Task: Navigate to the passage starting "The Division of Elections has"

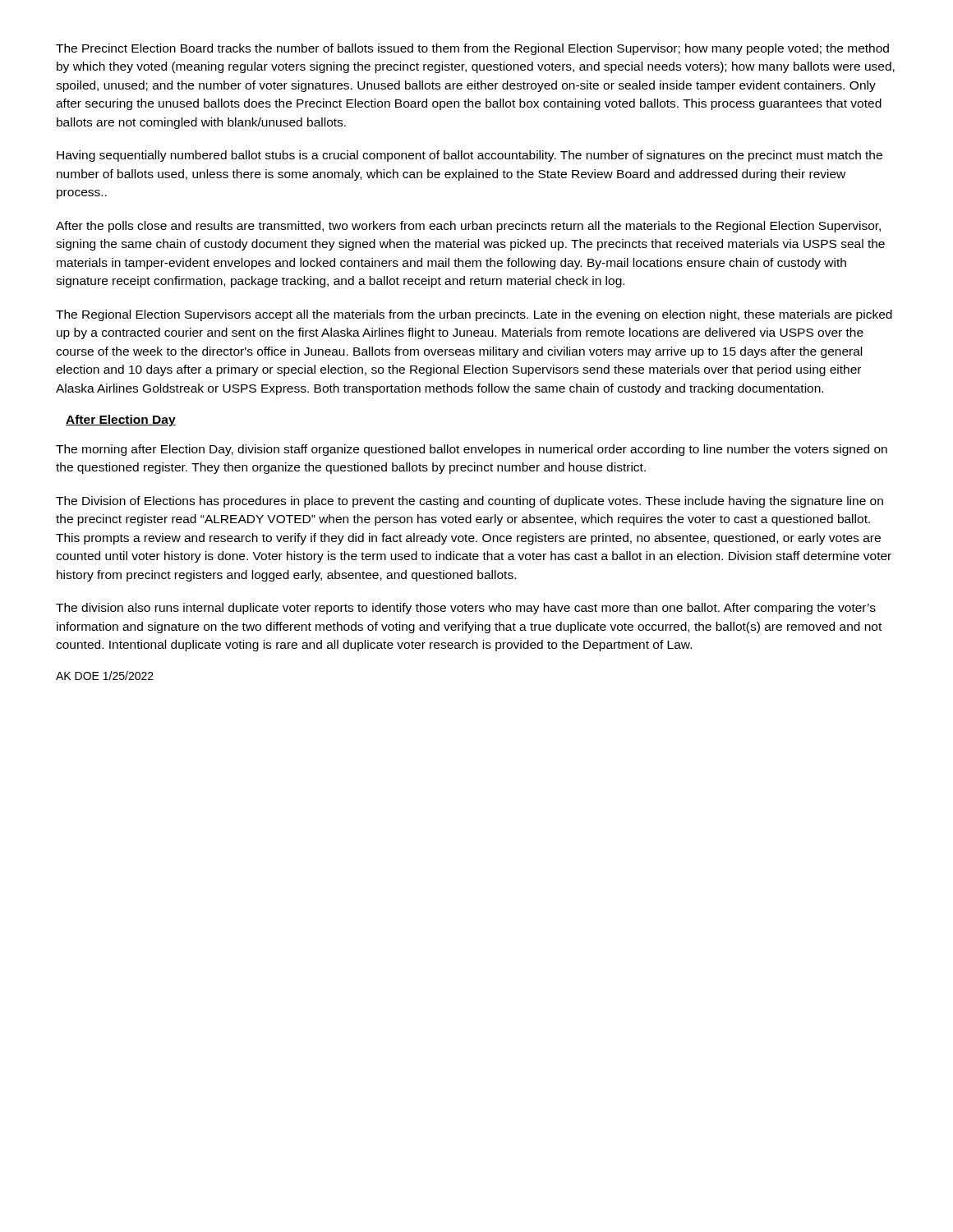Action: click(474, 537)
